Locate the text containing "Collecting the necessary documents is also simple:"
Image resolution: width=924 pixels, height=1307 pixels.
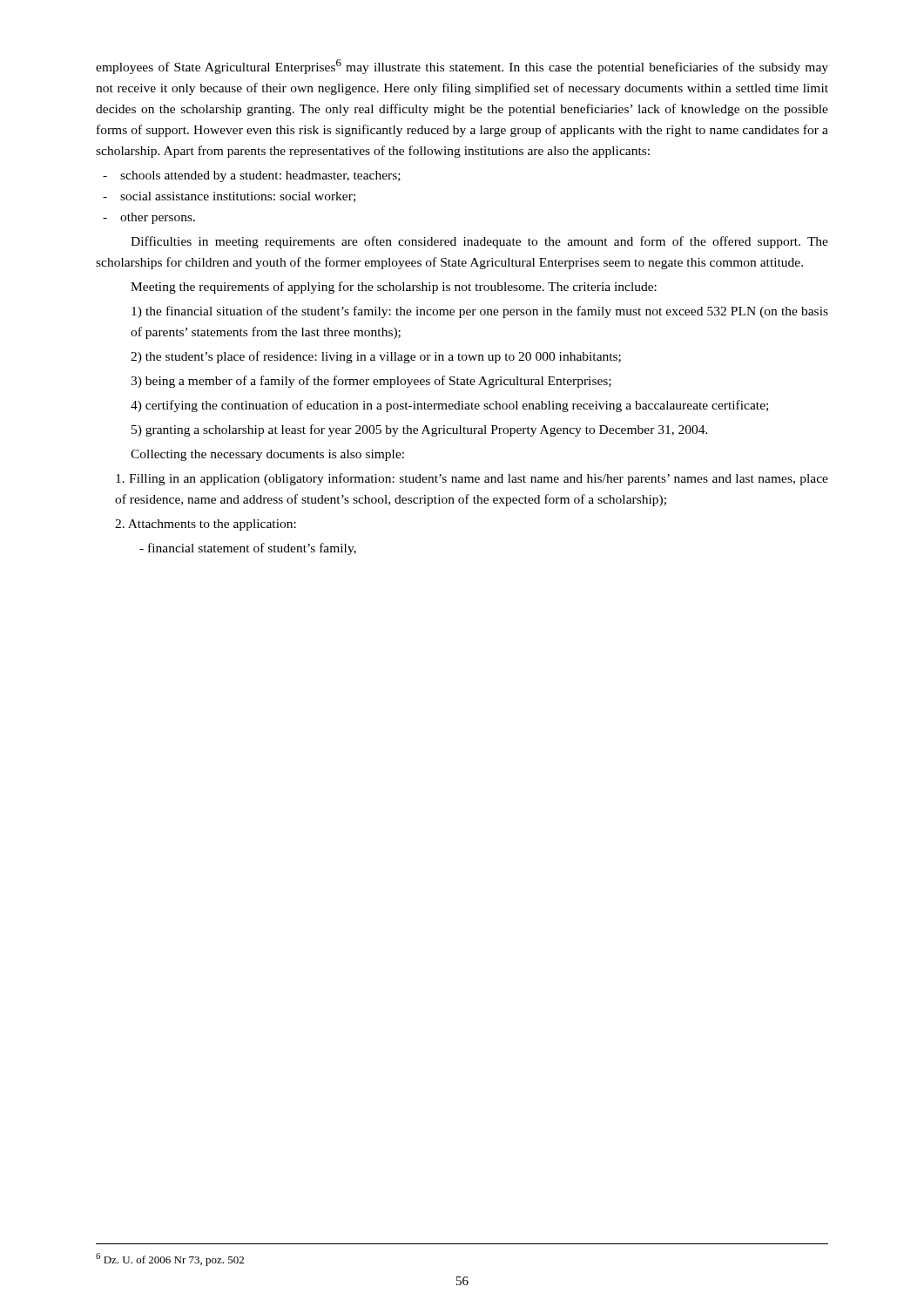pos(268,454)
